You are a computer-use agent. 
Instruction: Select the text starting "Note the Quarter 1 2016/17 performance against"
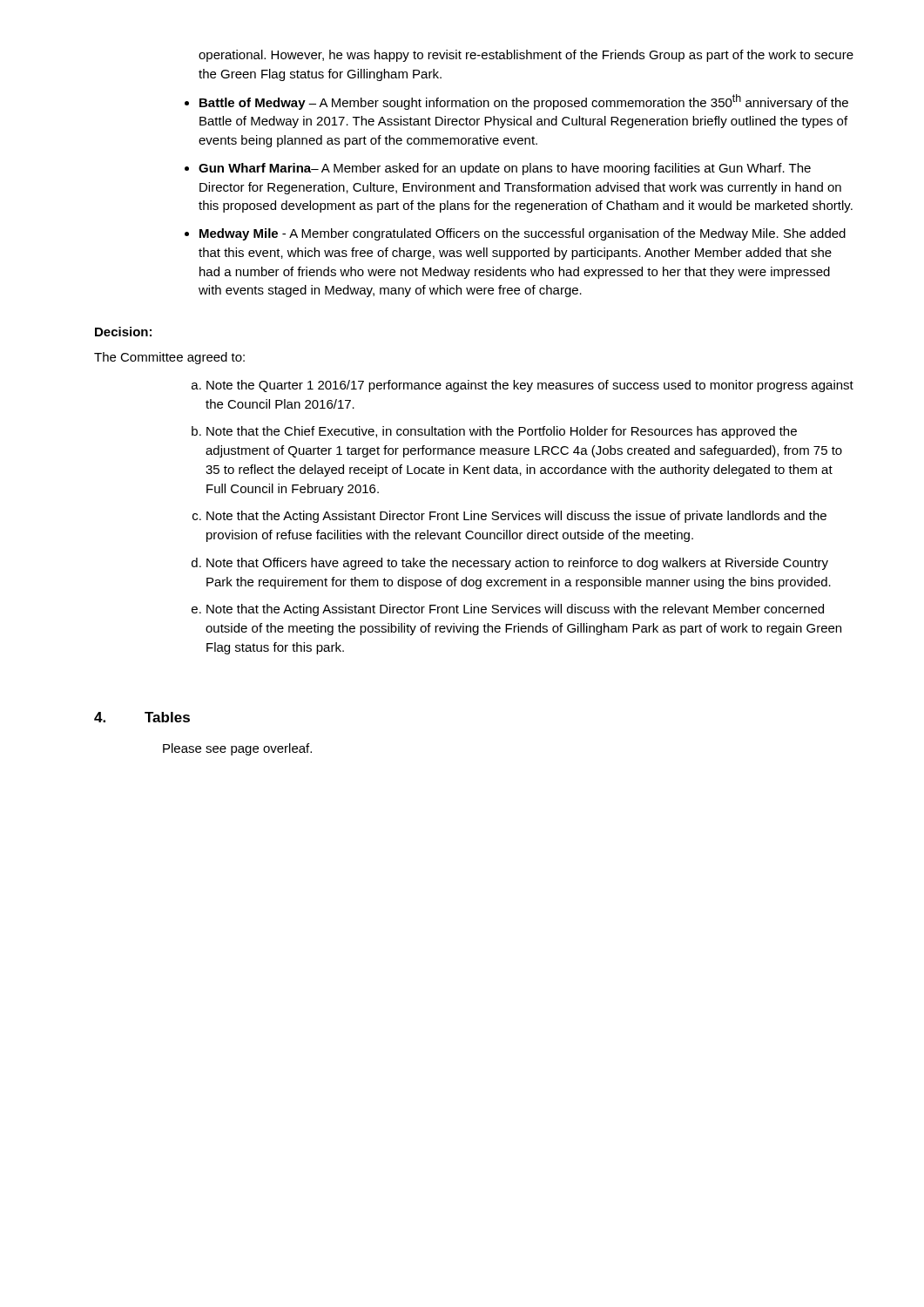(x=529, y=394)
